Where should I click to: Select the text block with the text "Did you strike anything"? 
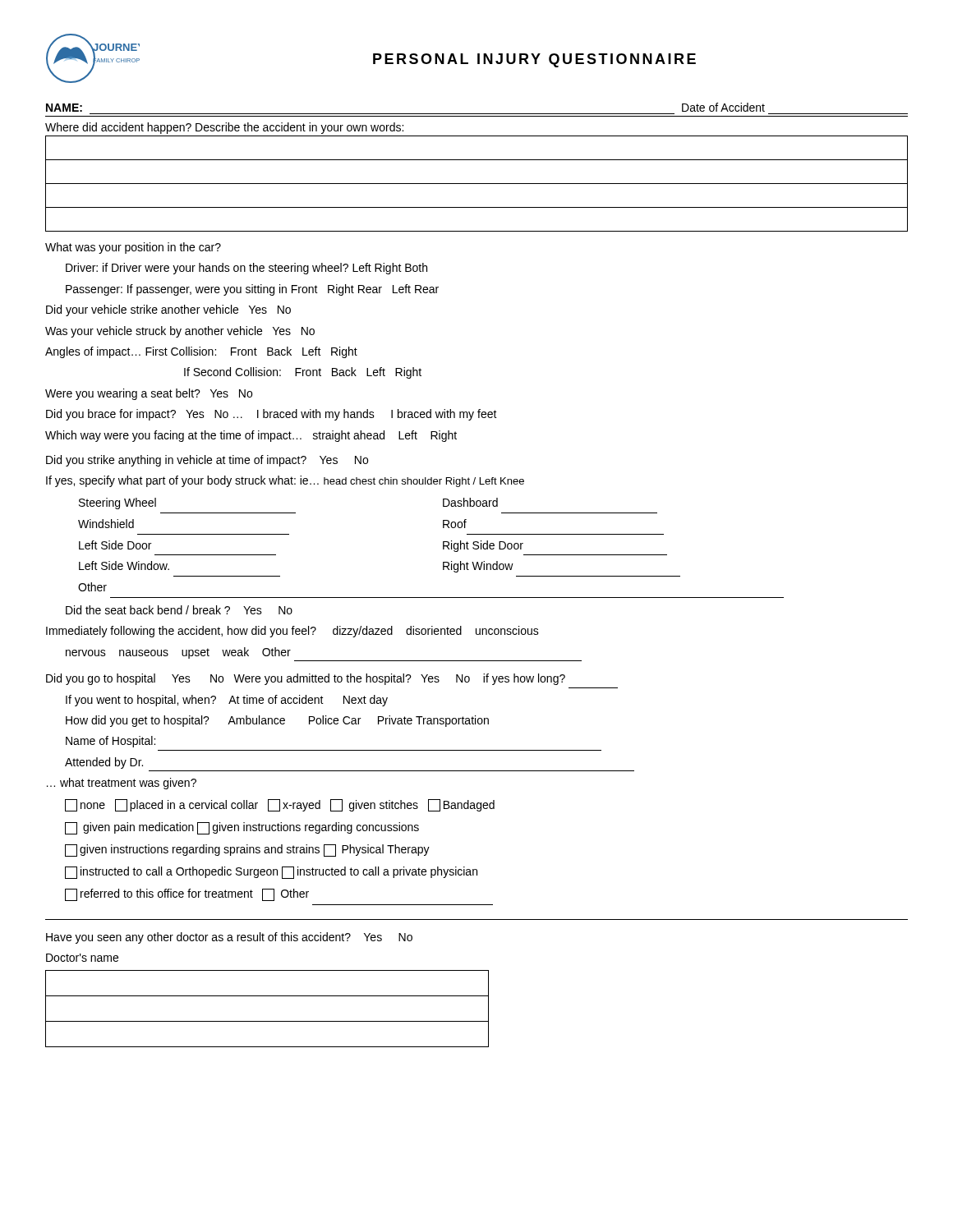(x=476, y=556)
